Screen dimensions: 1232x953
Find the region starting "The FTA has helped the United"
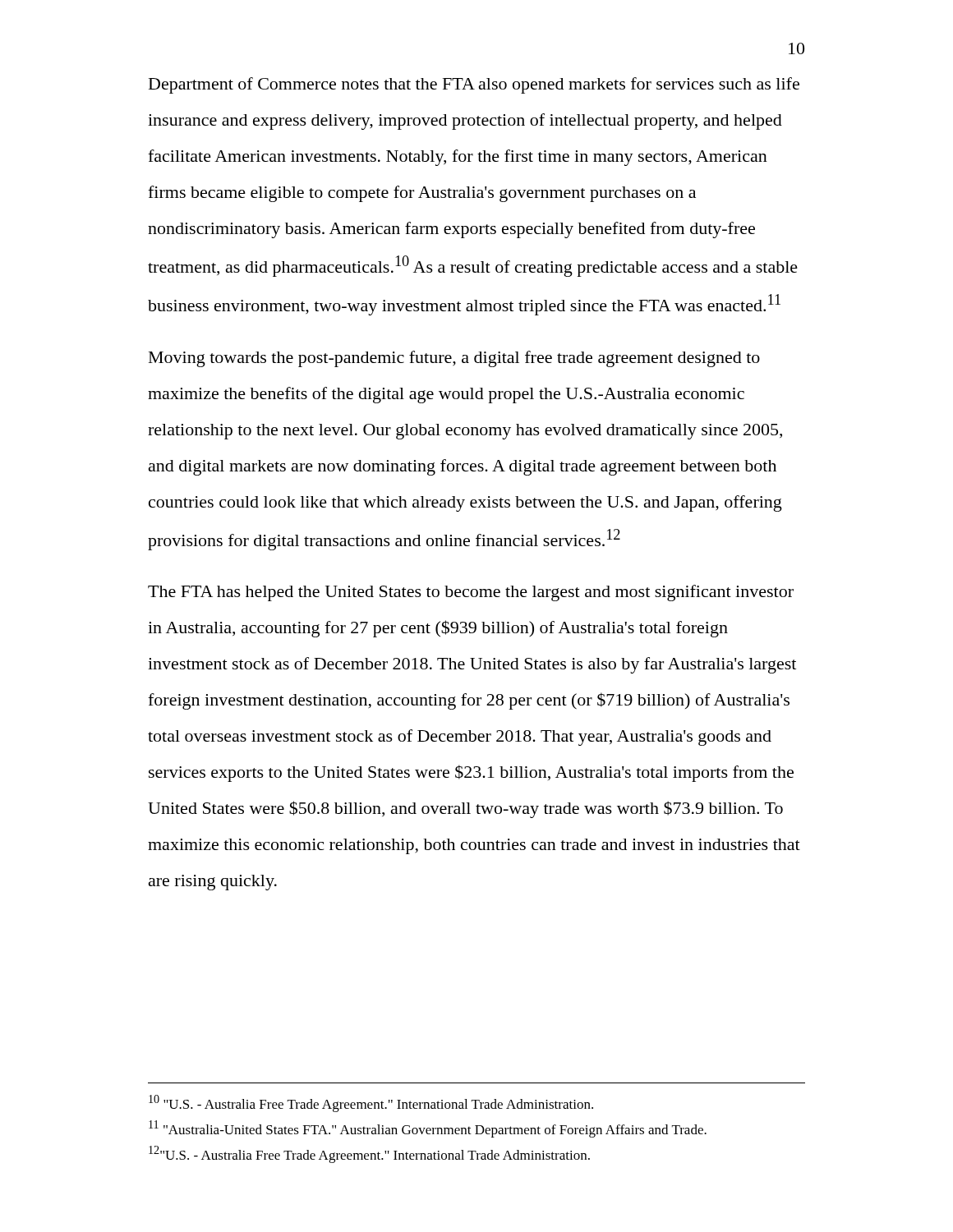[x=476, y=736]
